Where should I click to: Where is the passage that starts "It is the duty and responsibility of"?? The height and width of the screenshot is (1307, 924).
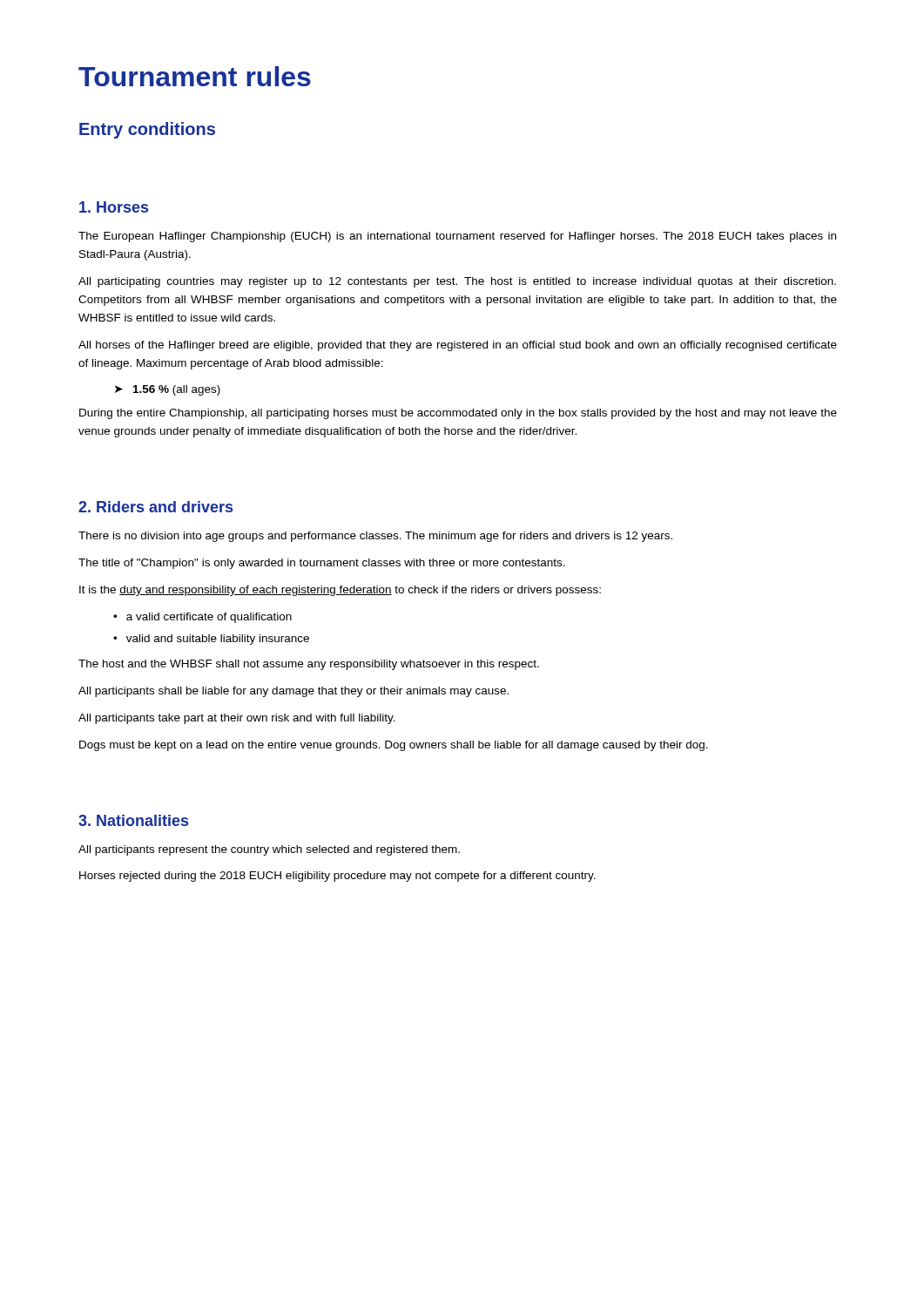(340, 589)
